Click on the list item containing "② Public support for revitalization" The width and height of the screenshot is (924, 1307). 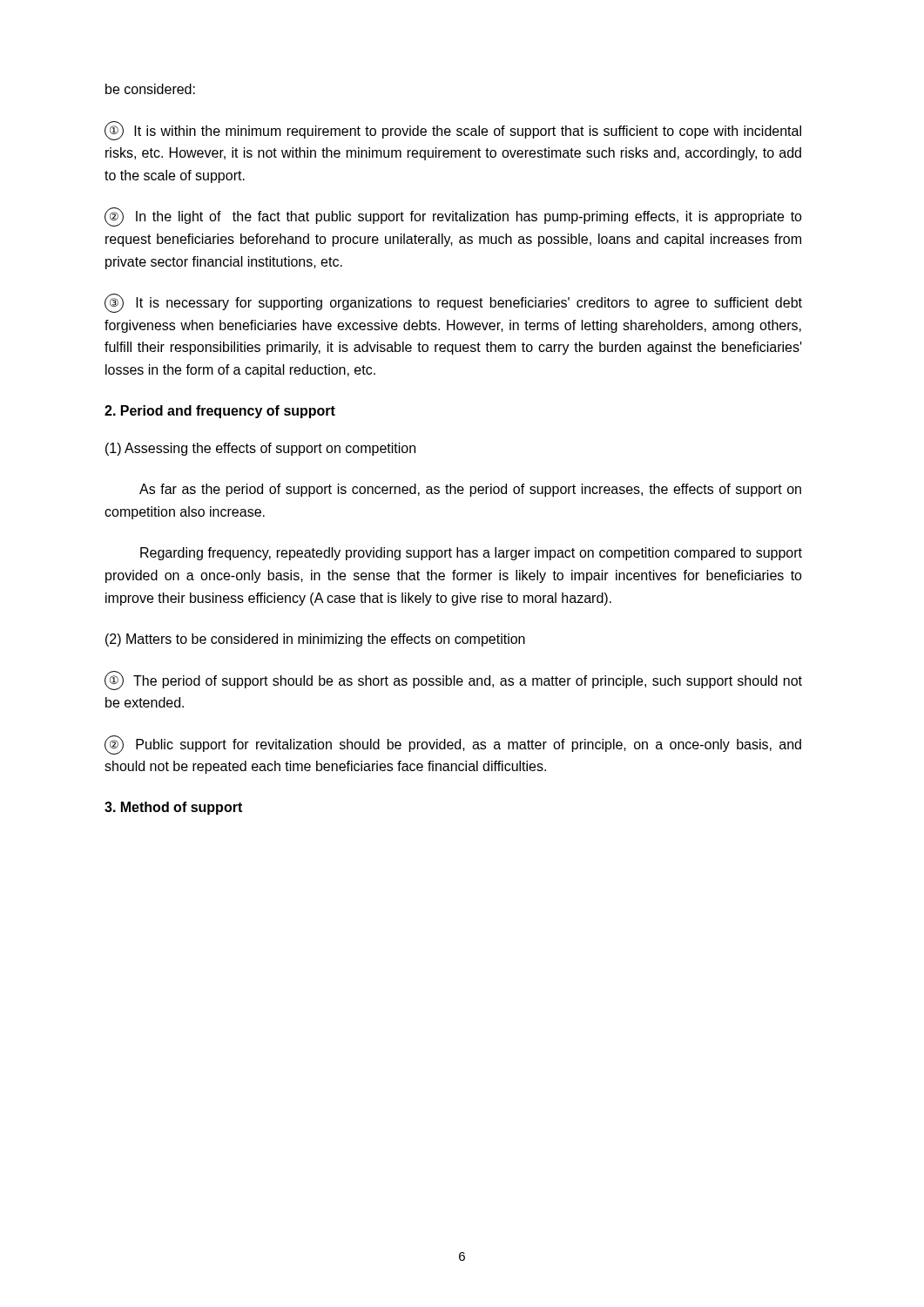pyautogui.click(x=453, y=755)
